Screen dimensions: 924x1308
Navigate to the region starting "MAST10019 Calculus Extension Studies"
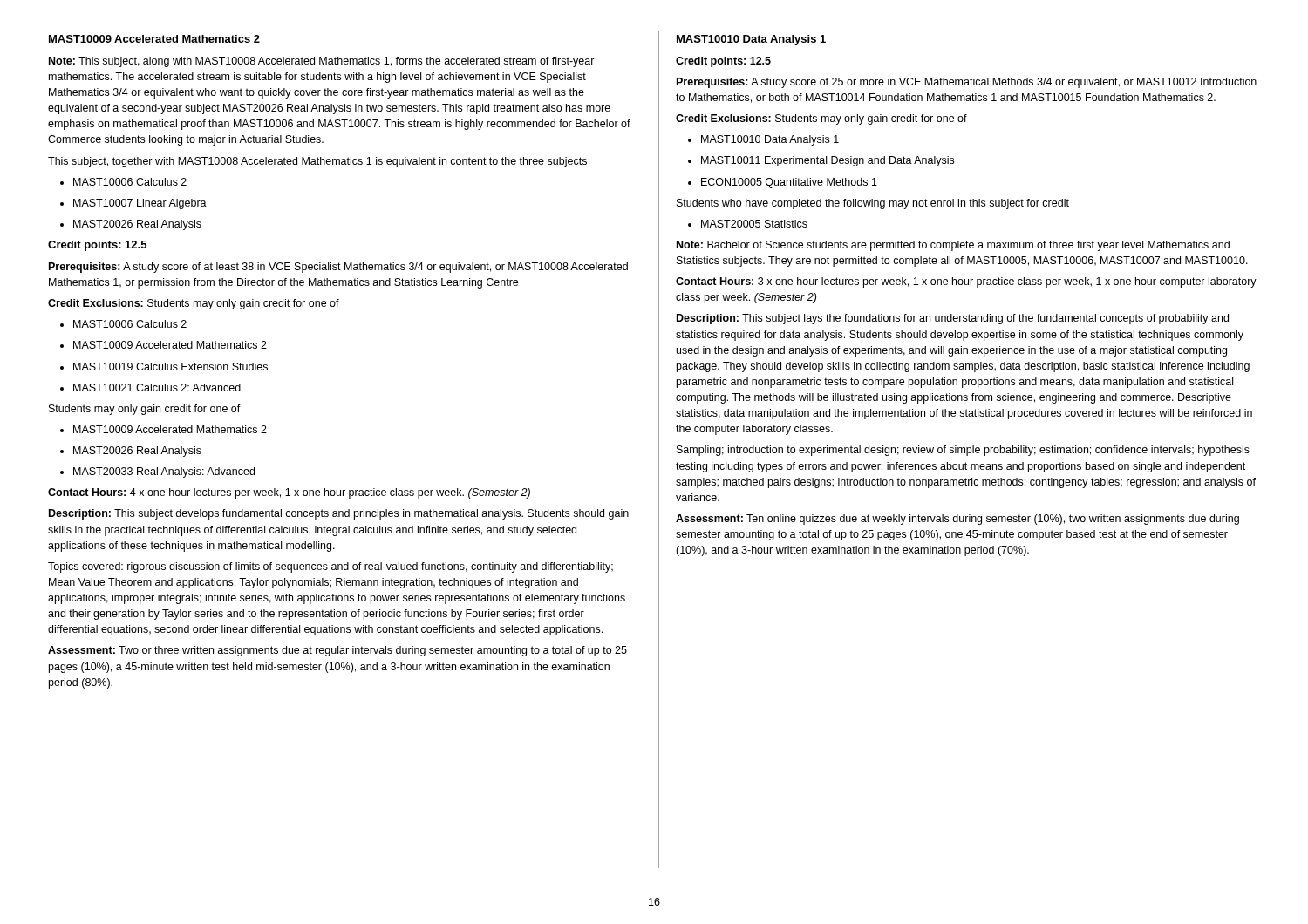[164, 367]
